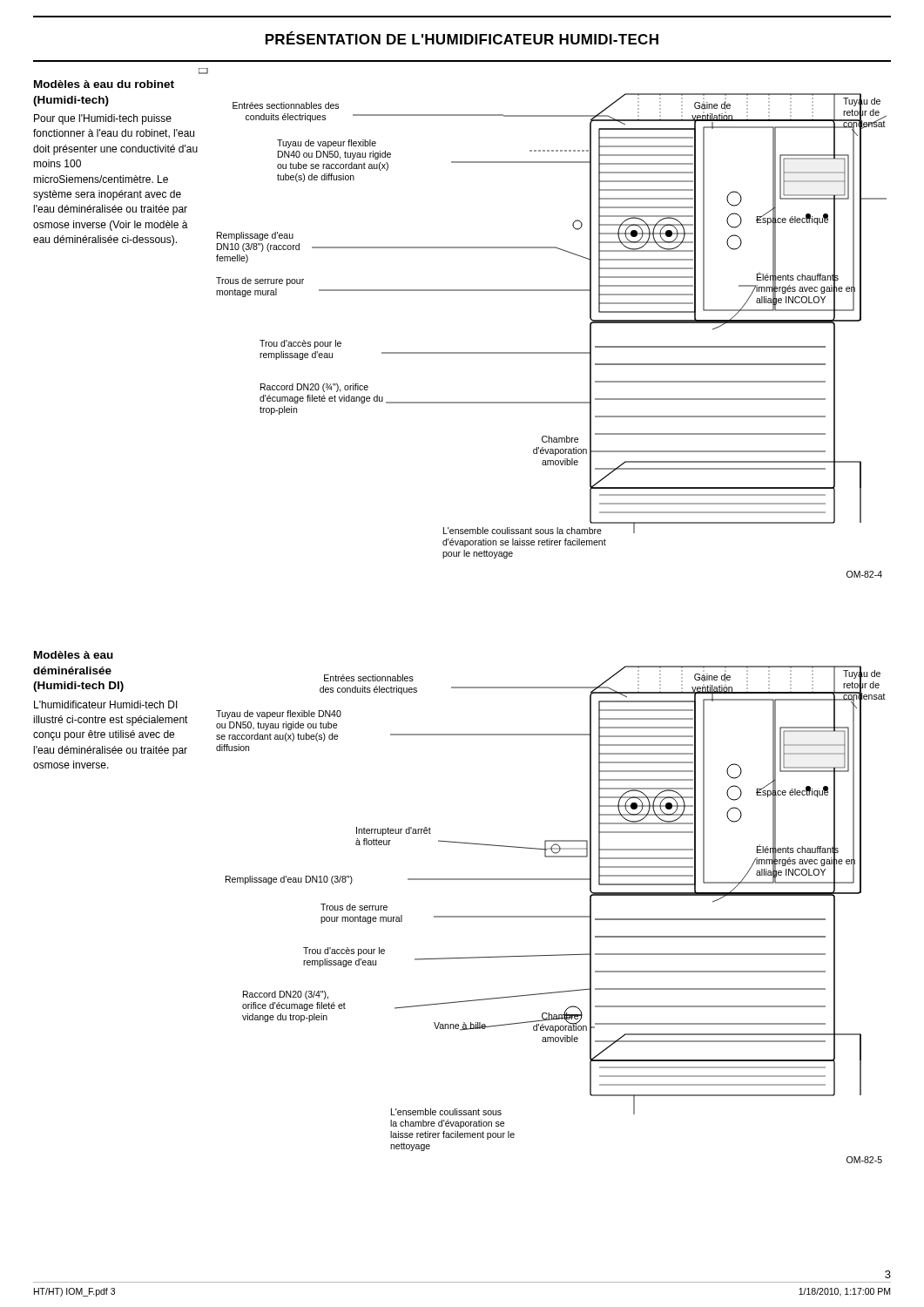Locate the title
924x1307 pixels.
(x=462, y=40)
